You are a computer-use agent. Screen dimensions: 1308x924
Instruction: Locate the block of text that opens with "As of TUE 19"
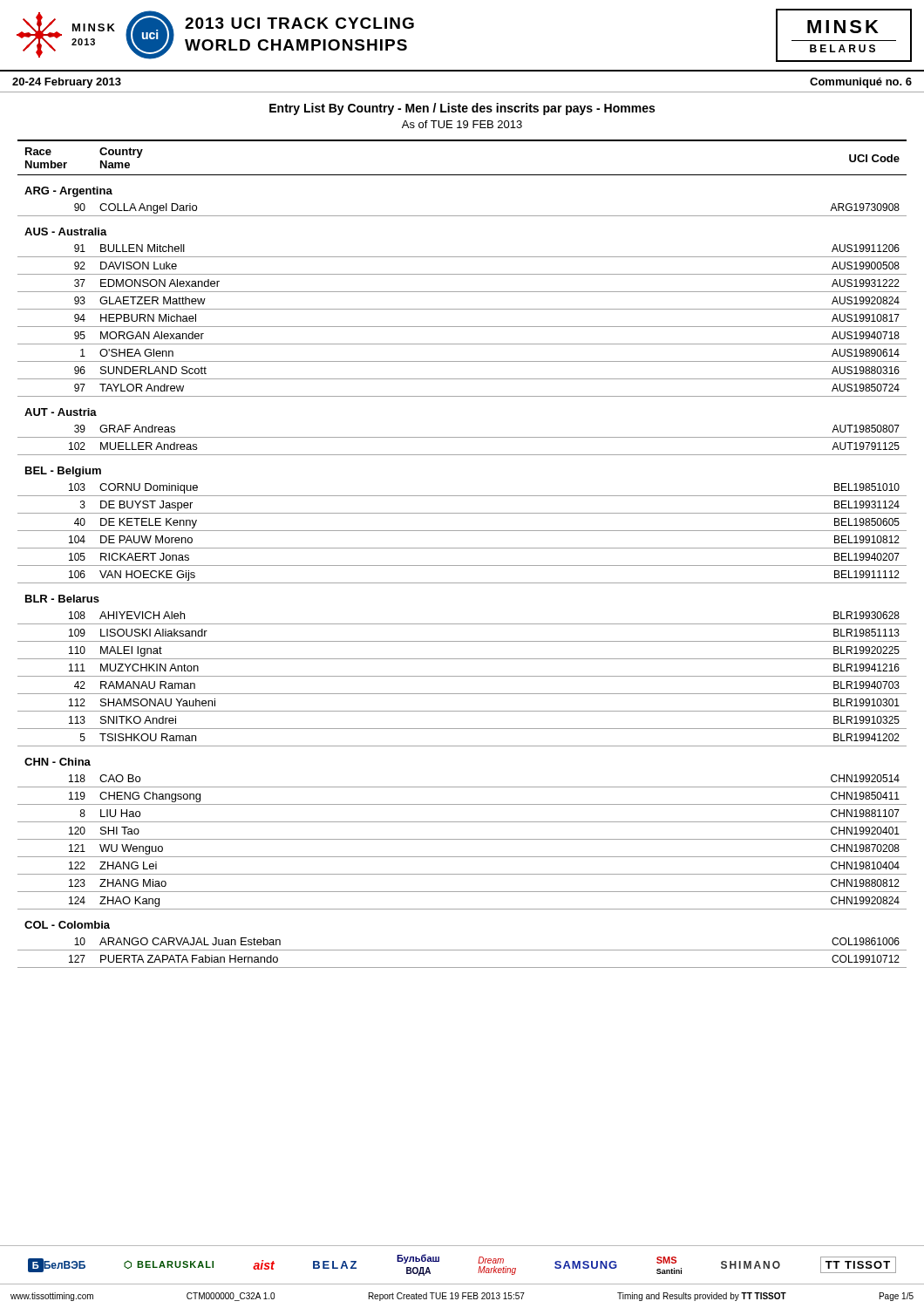462,124
